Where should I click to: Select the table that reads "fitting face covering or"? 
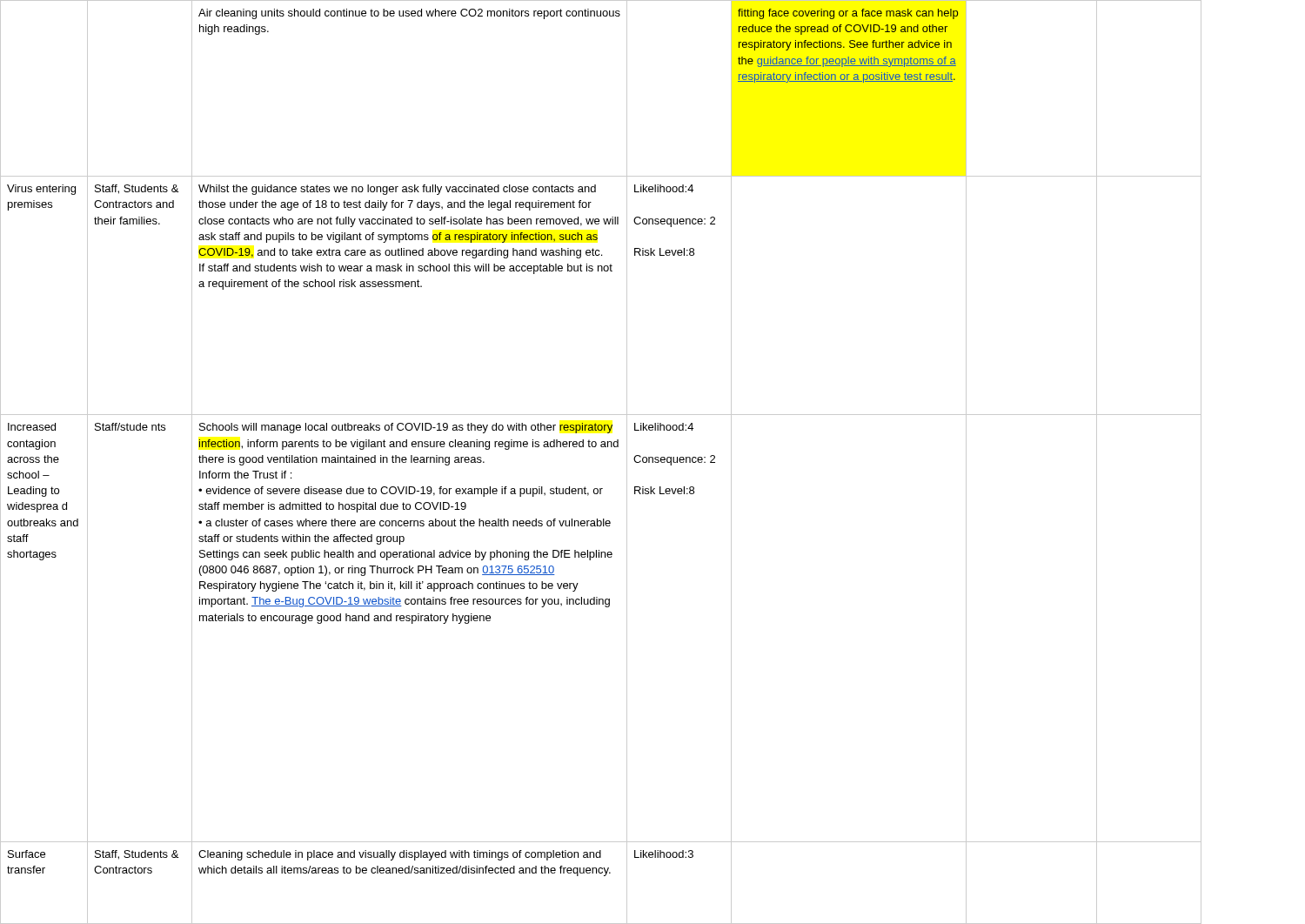click(652, 462)
